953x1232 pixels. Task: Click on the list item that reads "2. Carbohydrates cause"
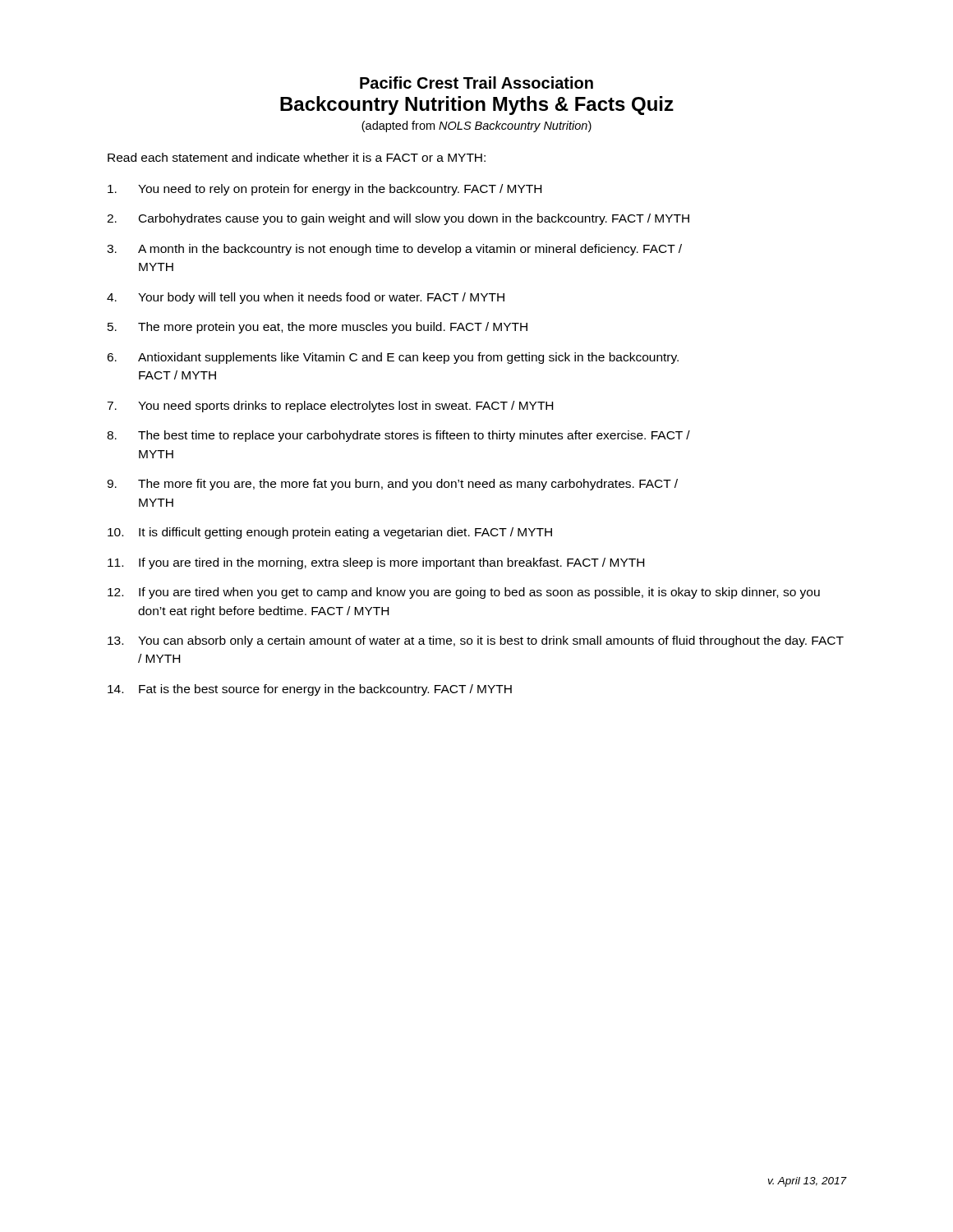476,219
